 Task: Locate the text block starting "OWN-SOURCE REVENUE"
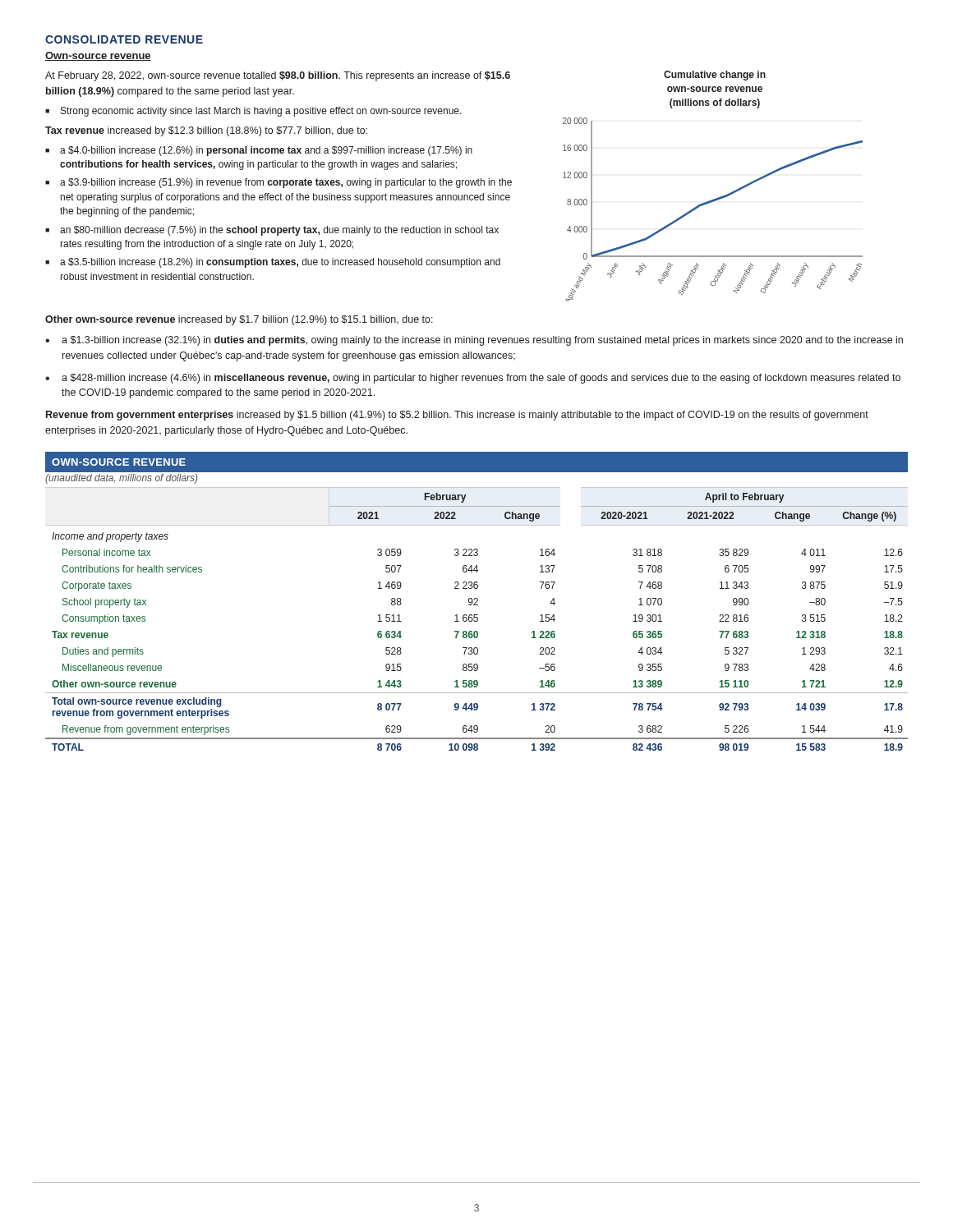(x=119, y=462)
